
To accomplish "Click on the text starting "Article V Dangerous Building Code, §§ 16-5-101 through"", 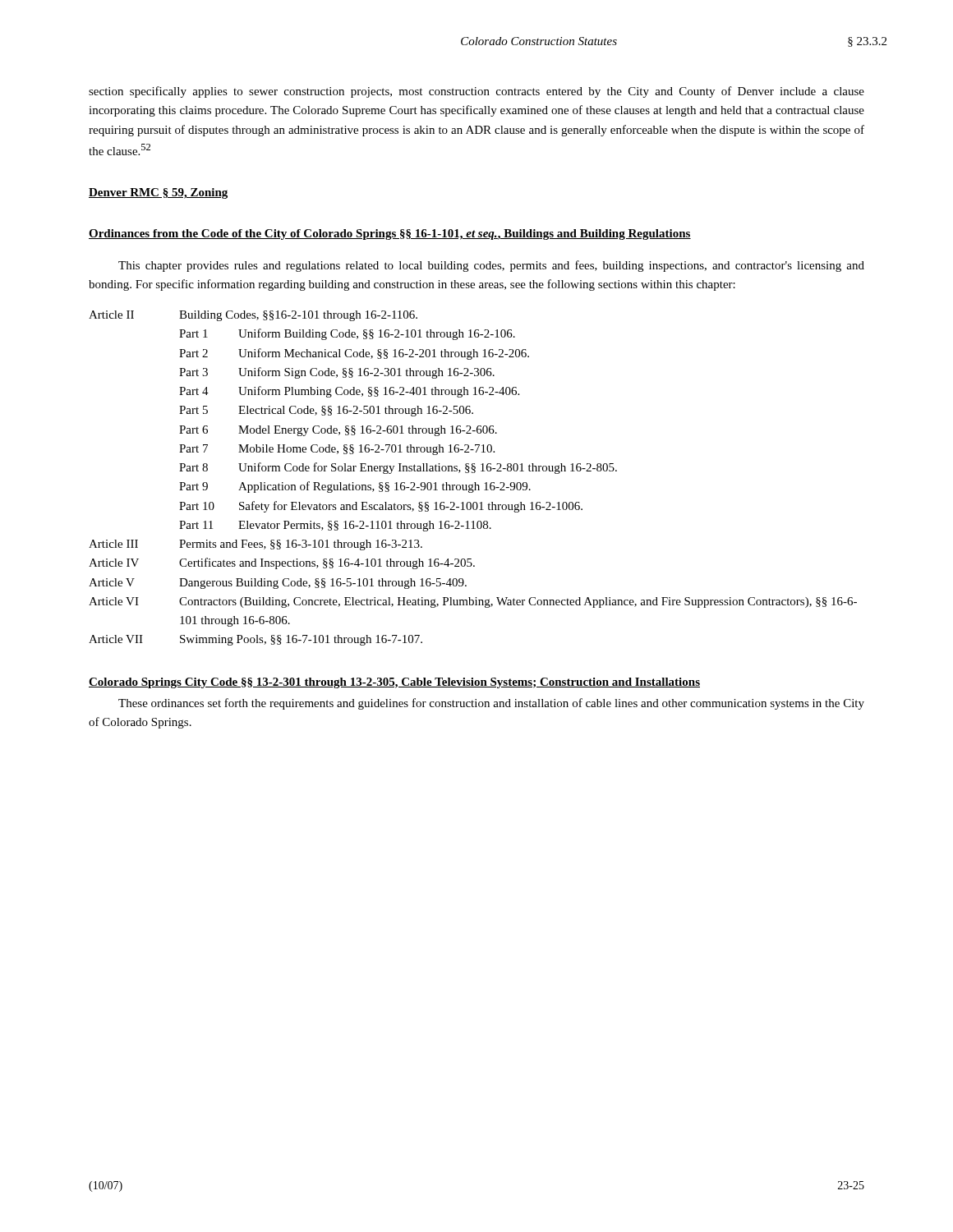I will pos(476,582).
